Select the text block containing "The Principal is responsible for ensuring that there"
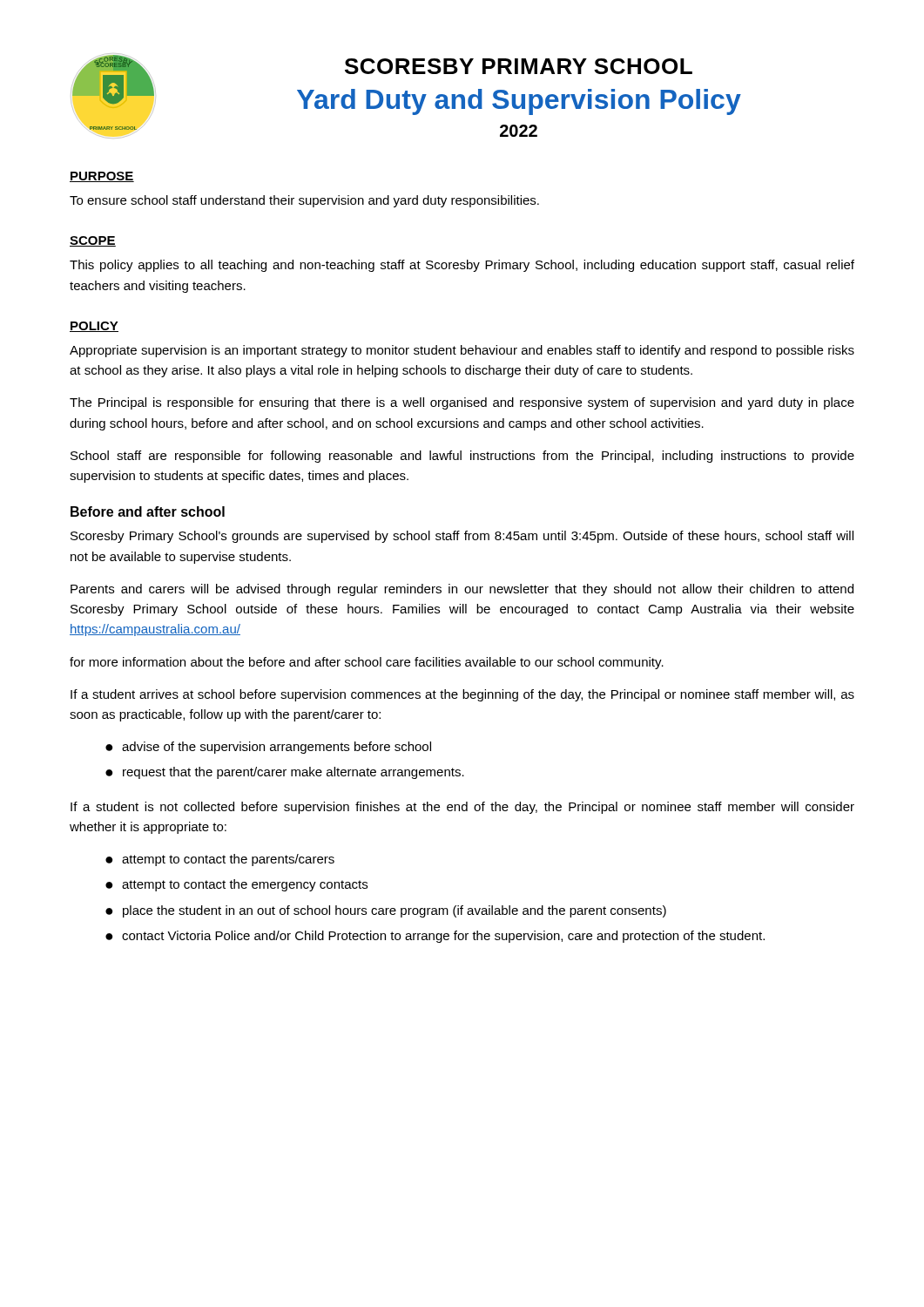This screenshot has height=1307, width=924. point(462,412)
